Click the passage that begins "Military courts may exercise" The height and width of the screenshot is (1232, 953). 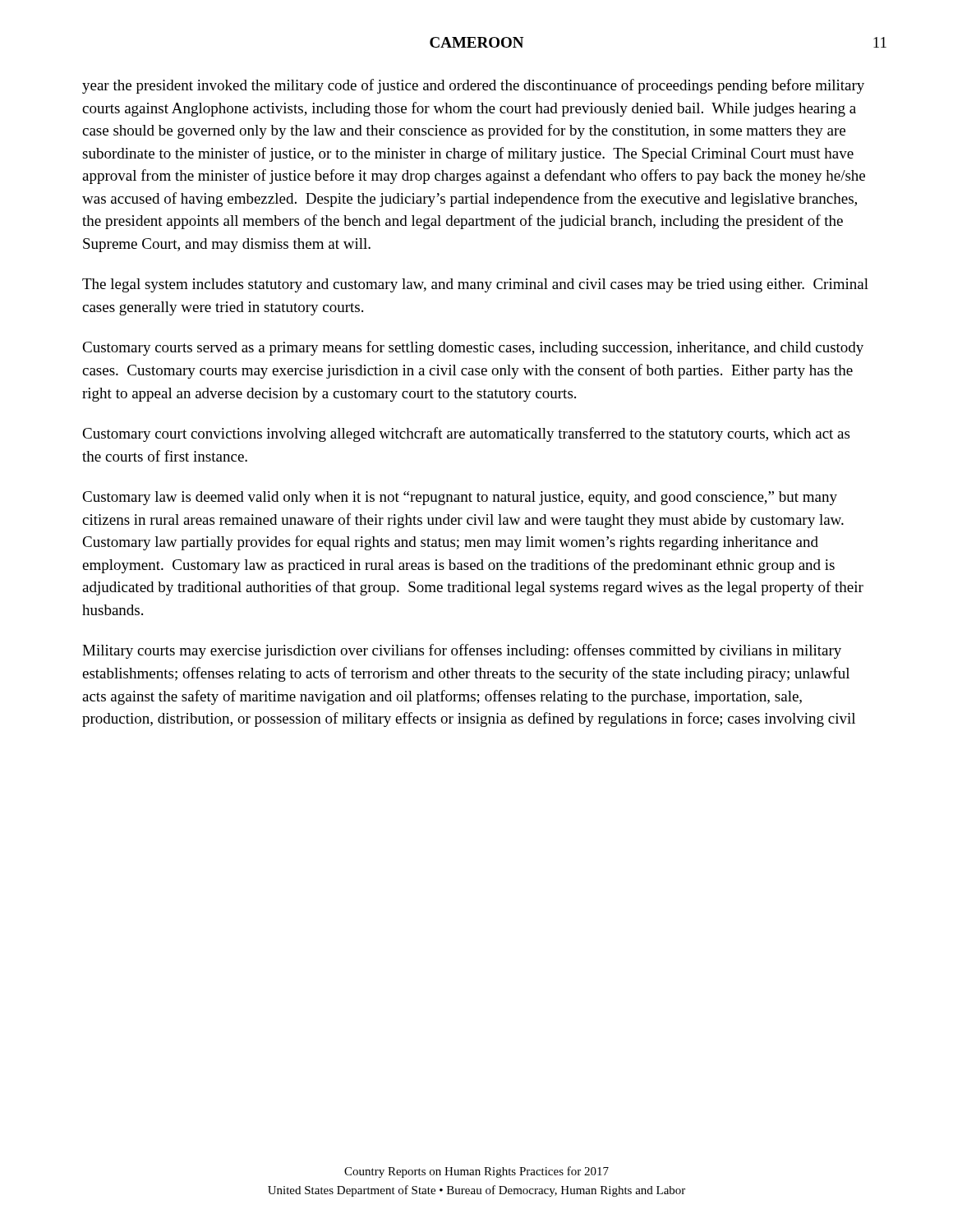coord(469,684)
